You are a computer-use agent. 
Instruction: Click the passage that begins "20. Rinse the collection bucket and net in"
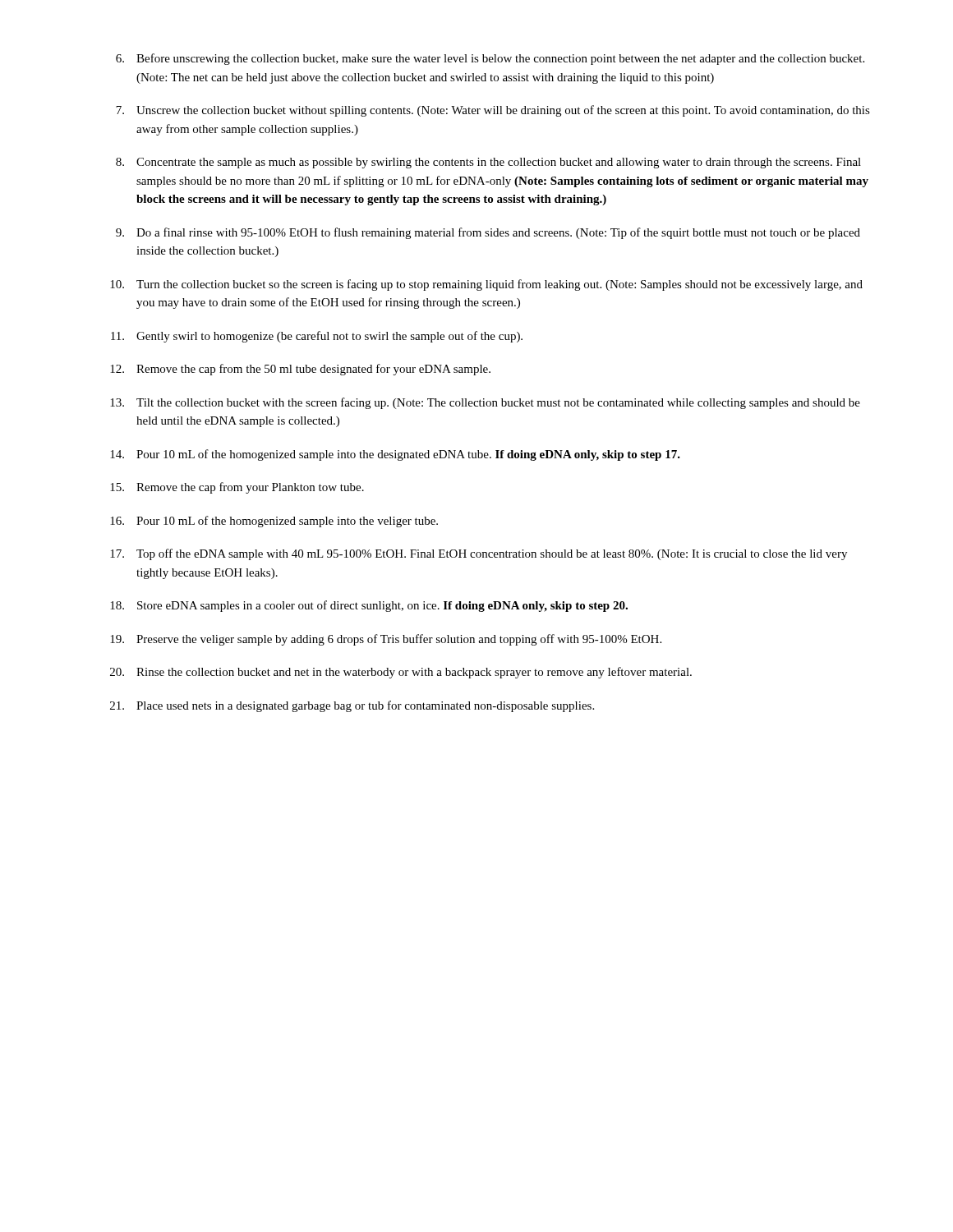click(x=476, y=672)
